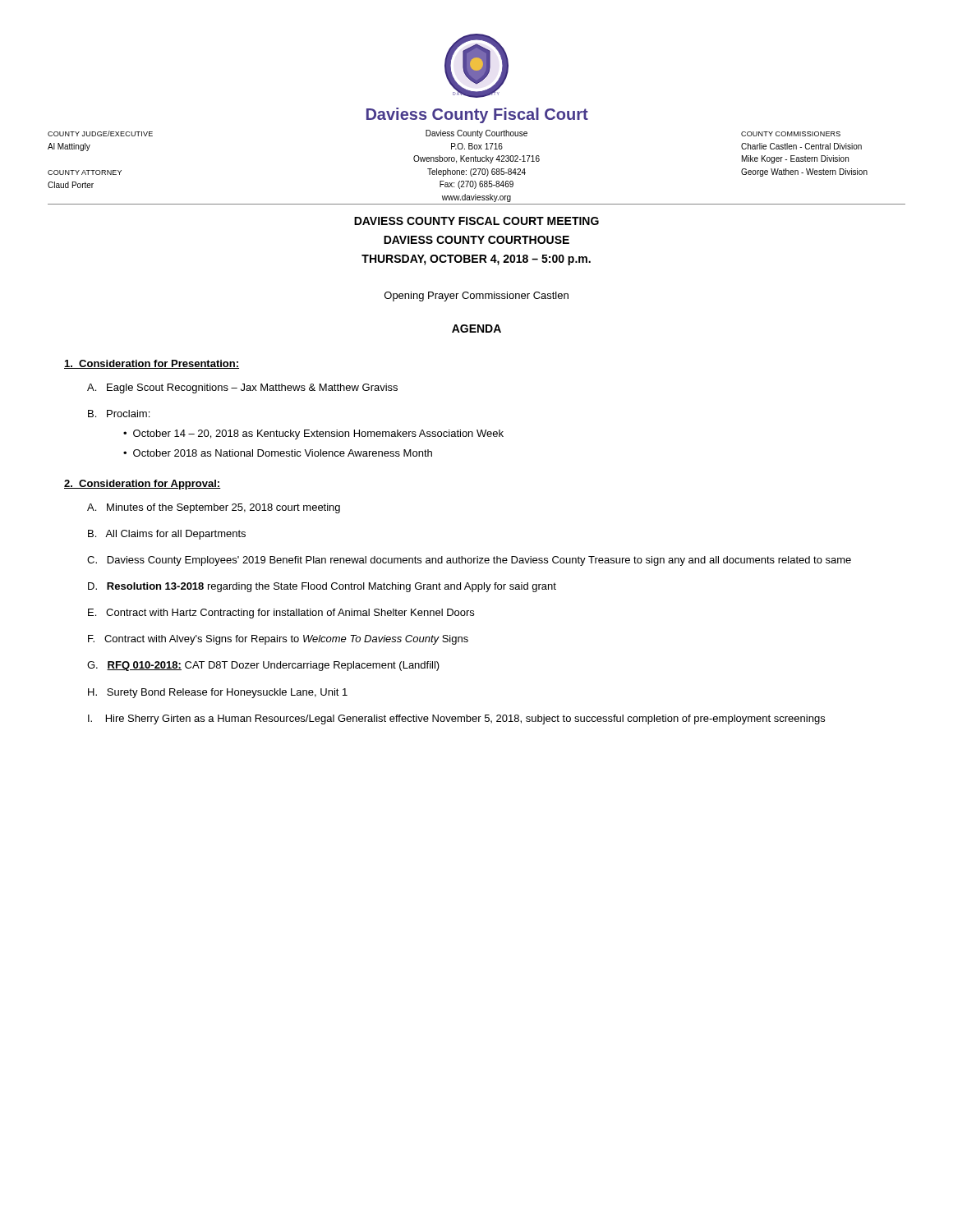Navigate to the block starting "•October 2018 as National Domestic"
This screenshot has width=953, height=1232.
tap(278, 454)
